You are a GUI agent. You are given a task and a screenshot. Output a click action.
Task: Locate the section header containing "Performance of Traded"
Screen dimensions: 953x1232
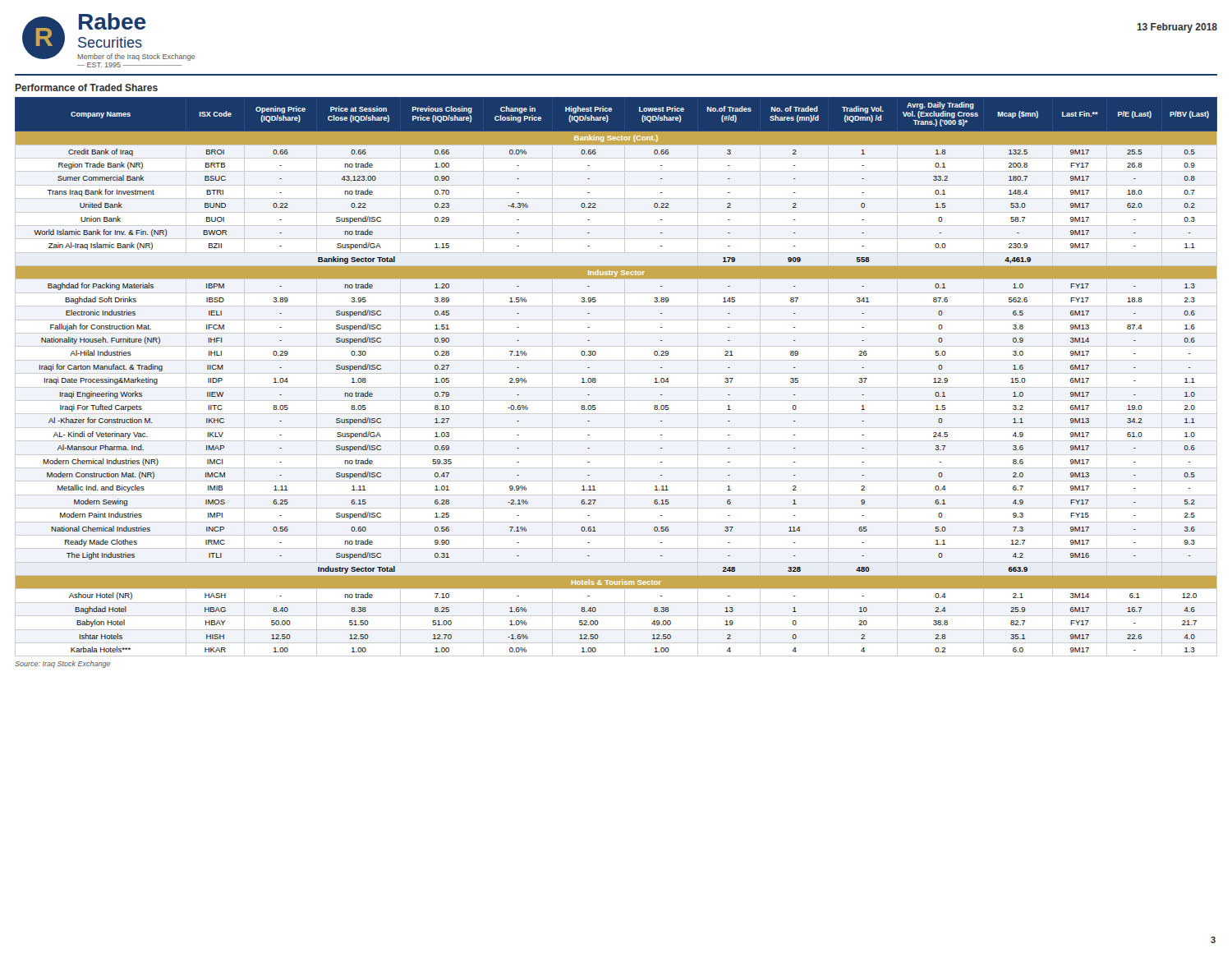click(86, 88)
